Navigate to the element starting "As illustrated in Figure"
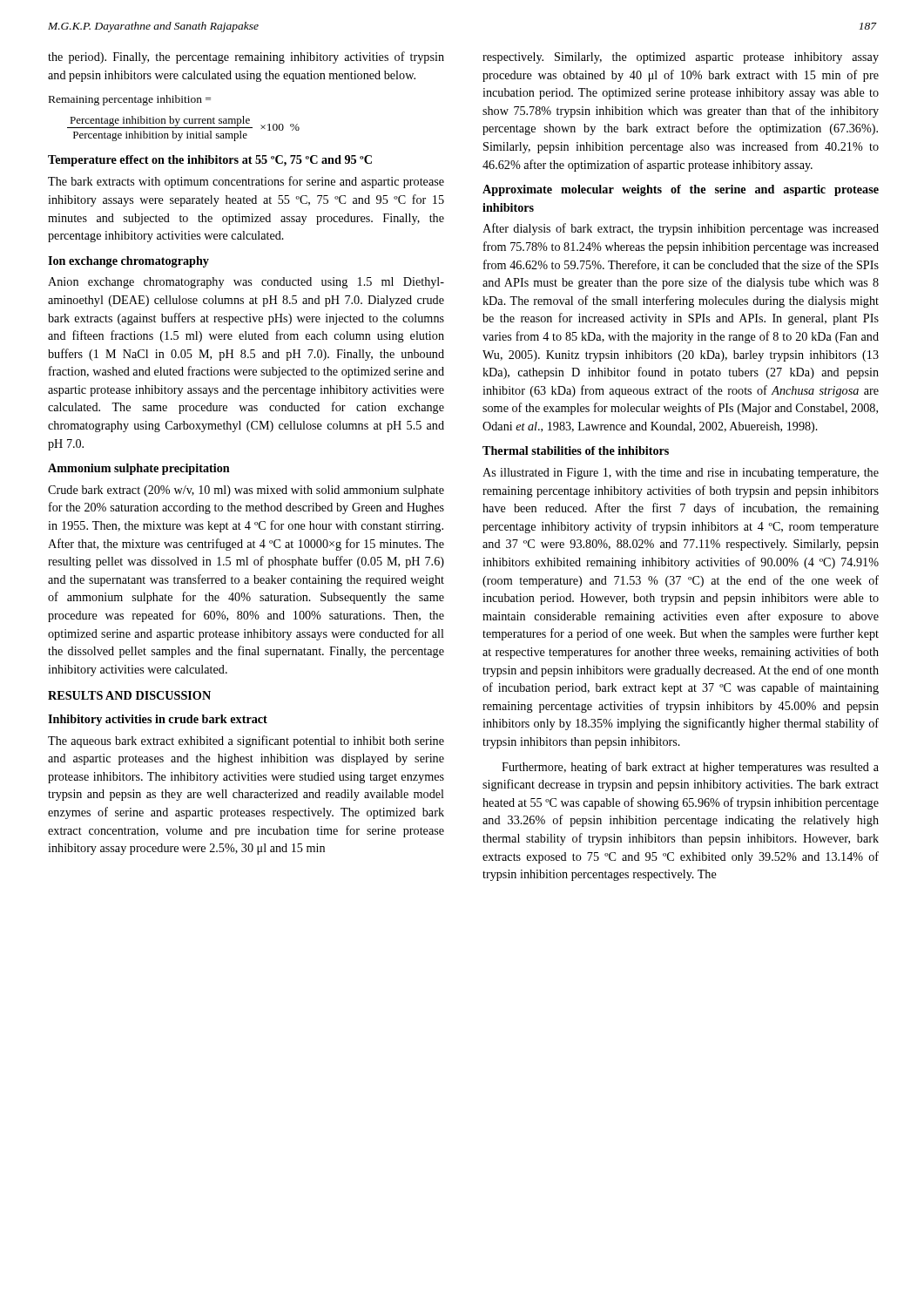924x1307 pixels. (x=681, y=607)
